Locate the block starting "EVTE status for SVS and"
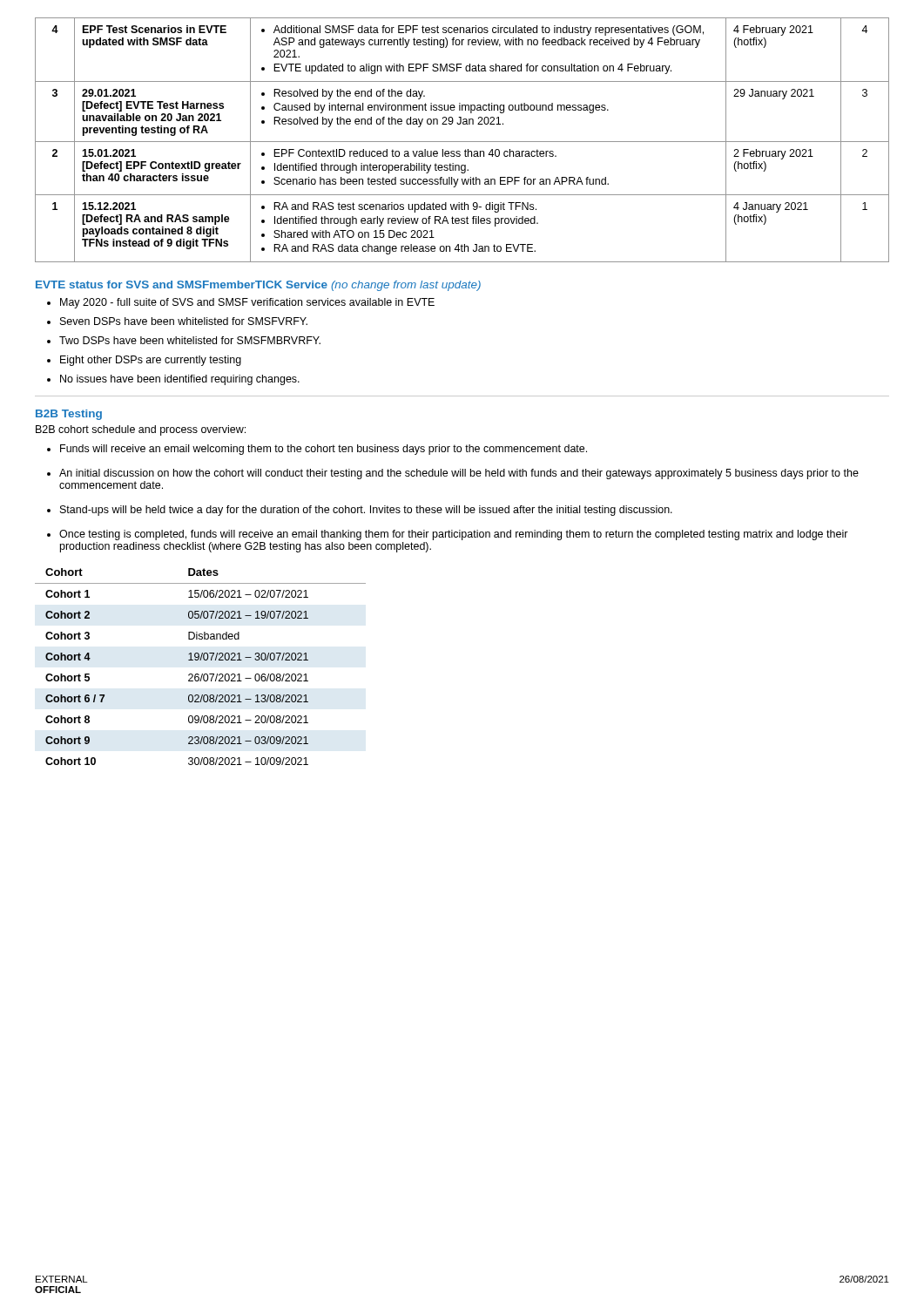924x1307 pixels. click(x=258, y=285)
